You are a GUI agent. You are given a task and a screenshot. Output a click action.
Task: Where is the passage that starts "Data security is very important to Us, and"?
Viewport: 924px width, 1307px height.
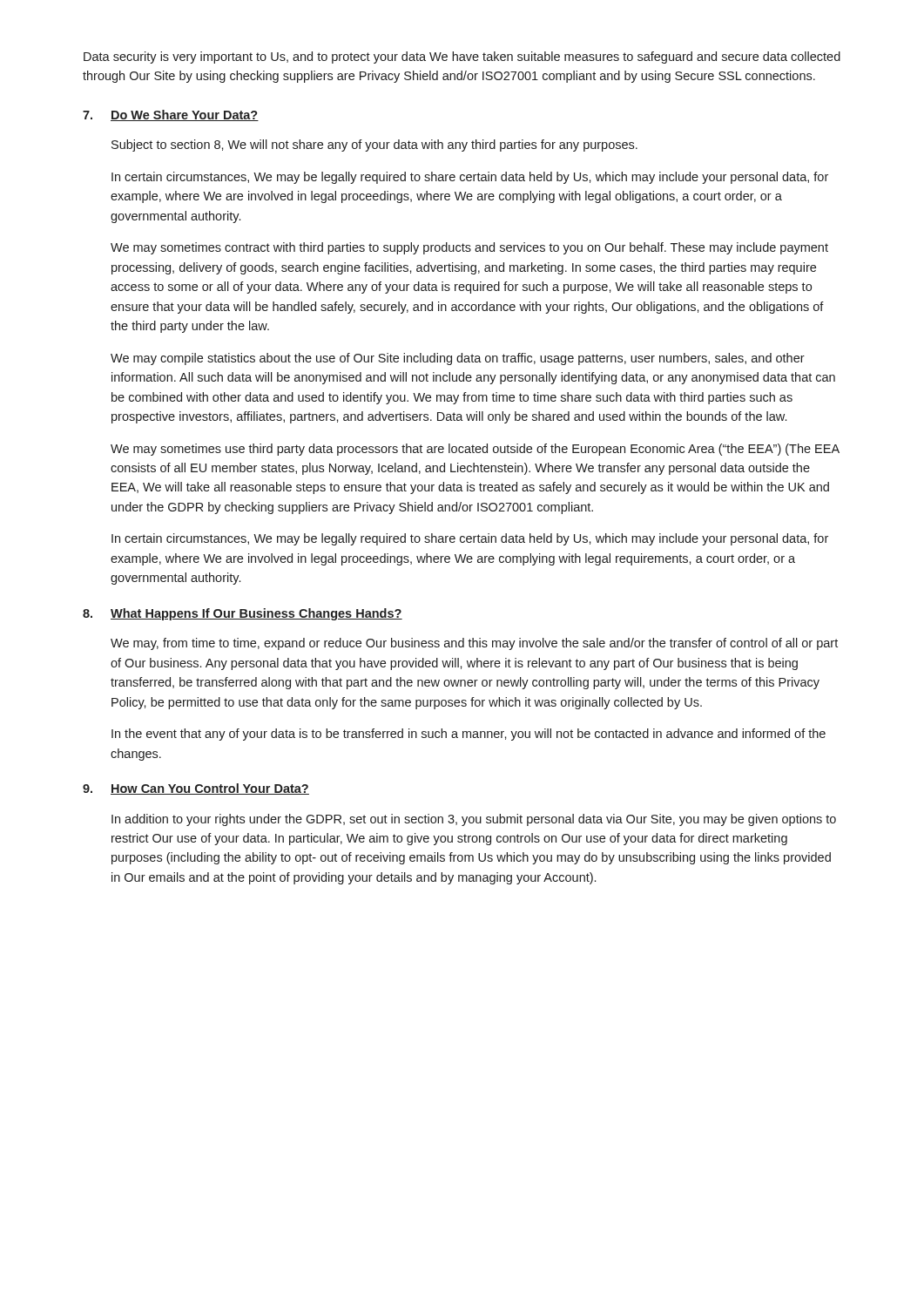(462, 66)
